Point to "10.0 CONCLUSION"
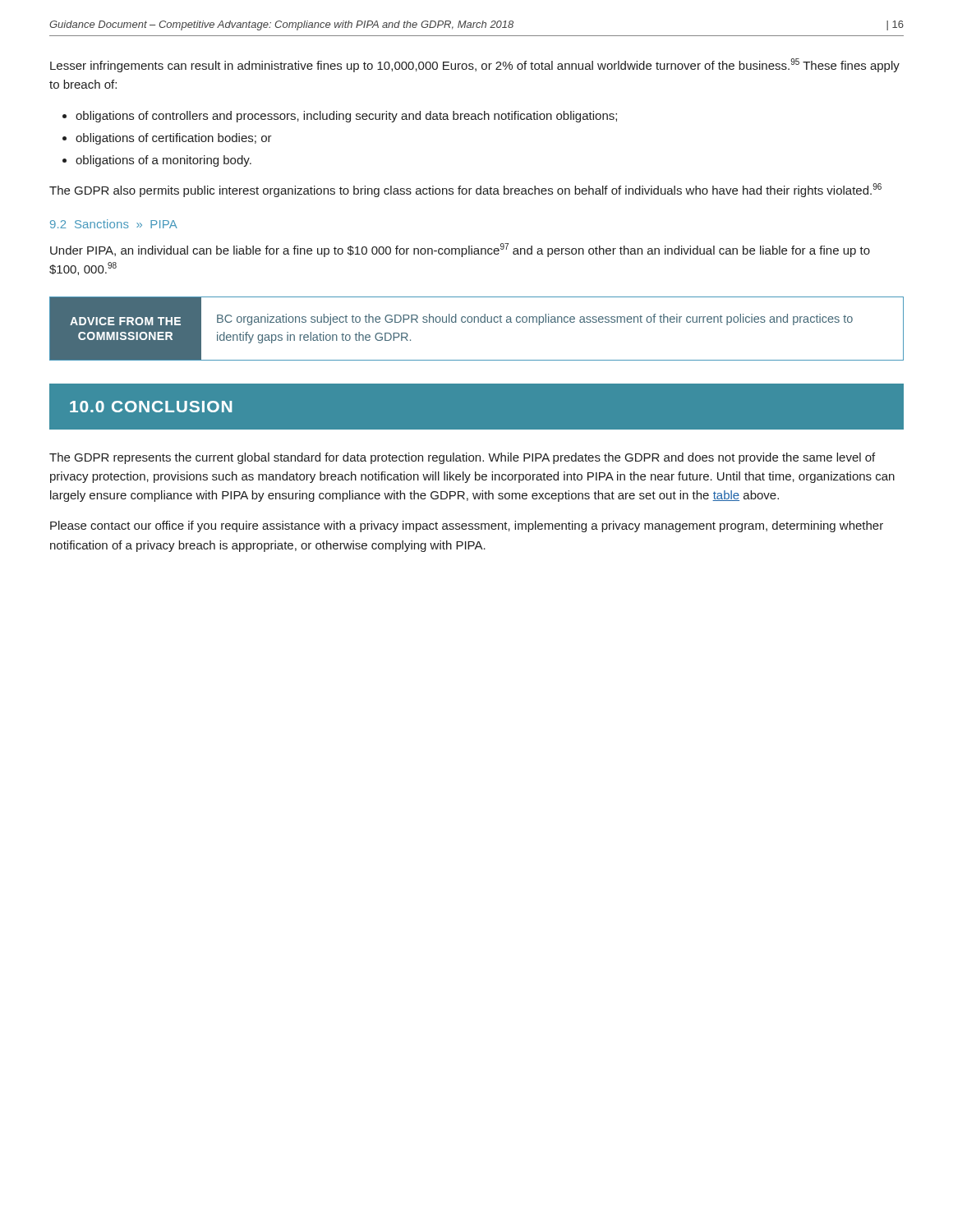Screen dimensions: 1232x953 [x=151, y=406]
